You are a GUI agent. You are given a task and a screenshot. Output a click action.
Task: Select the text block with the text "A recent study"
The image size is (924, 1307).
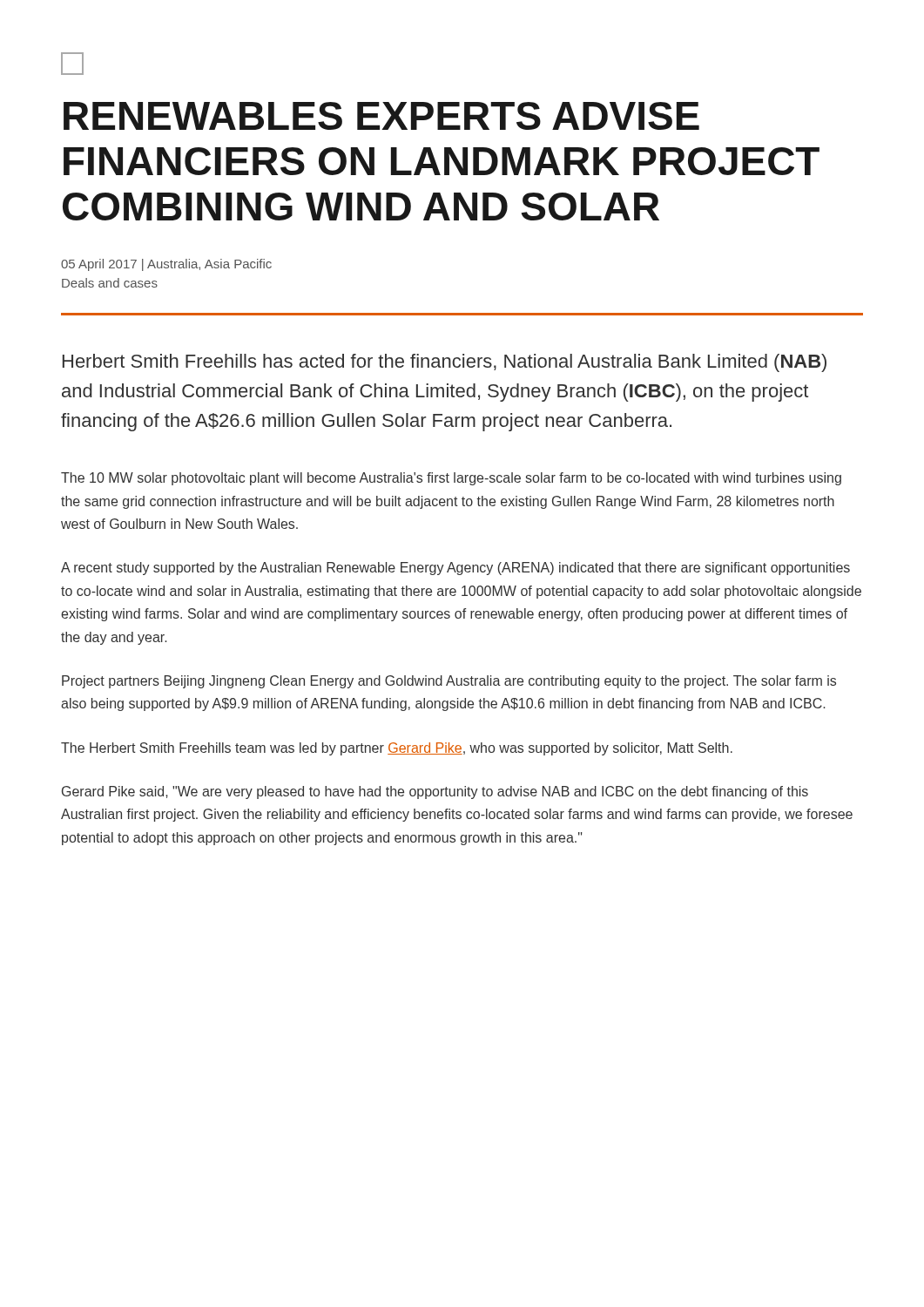point(461,602)
